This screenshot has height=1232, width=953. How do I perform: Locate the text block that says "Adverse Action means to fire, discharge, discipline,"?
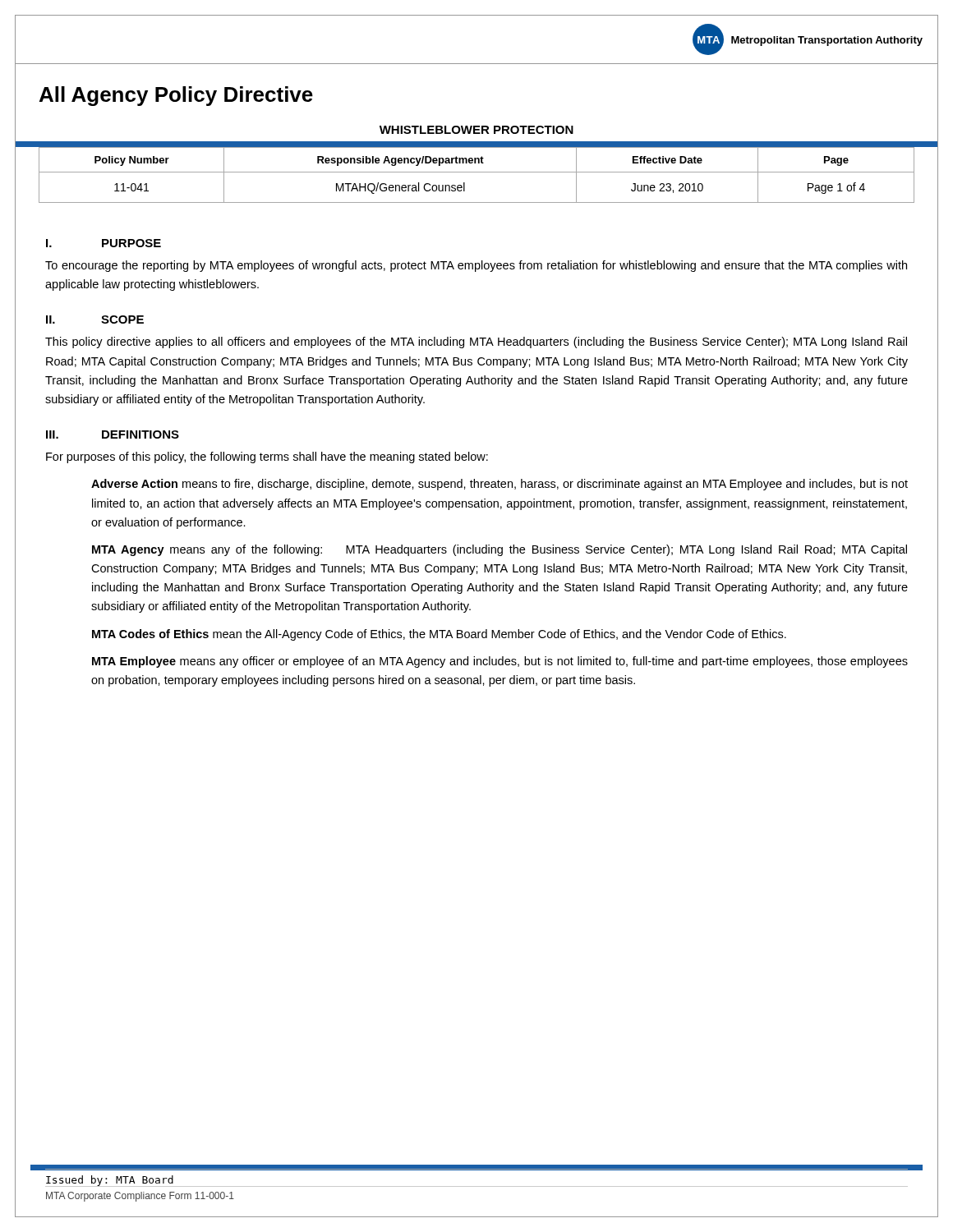pos(476,504)
